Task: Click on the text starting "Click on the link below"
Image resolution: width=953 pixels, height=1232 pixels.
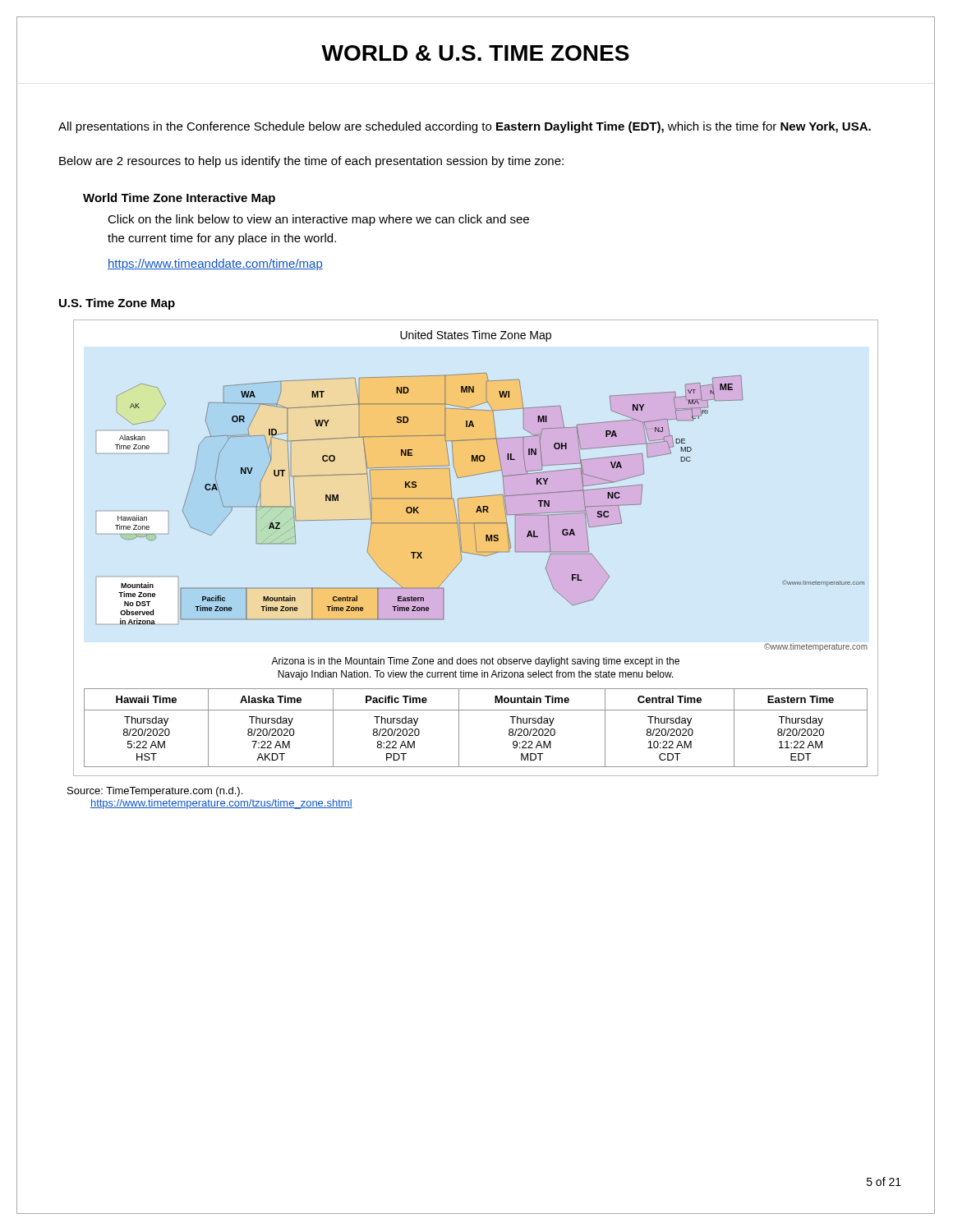Action: pos(319,228)
